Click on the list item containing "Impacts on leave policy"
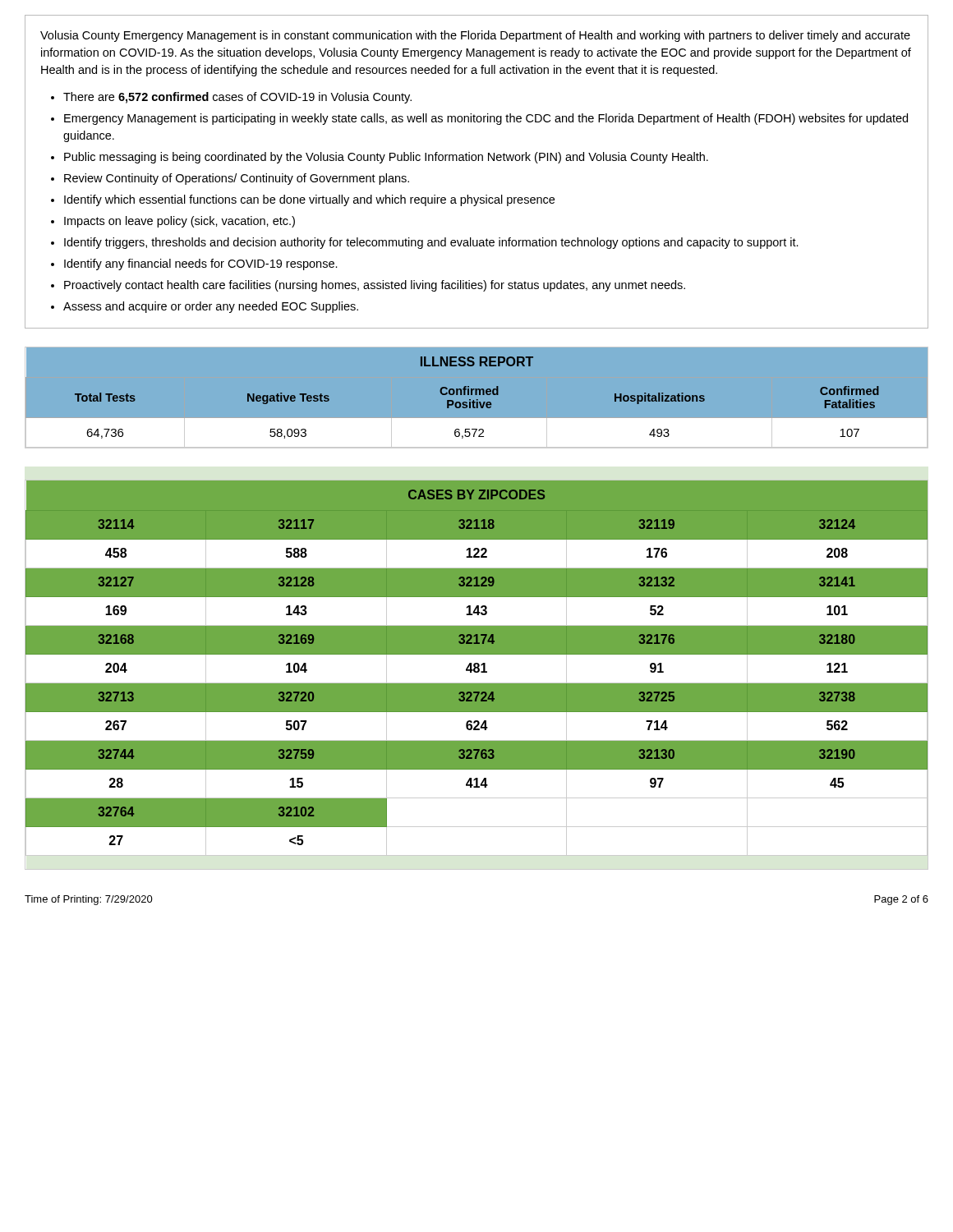953x1232 pixels. (x=179, y=221)
